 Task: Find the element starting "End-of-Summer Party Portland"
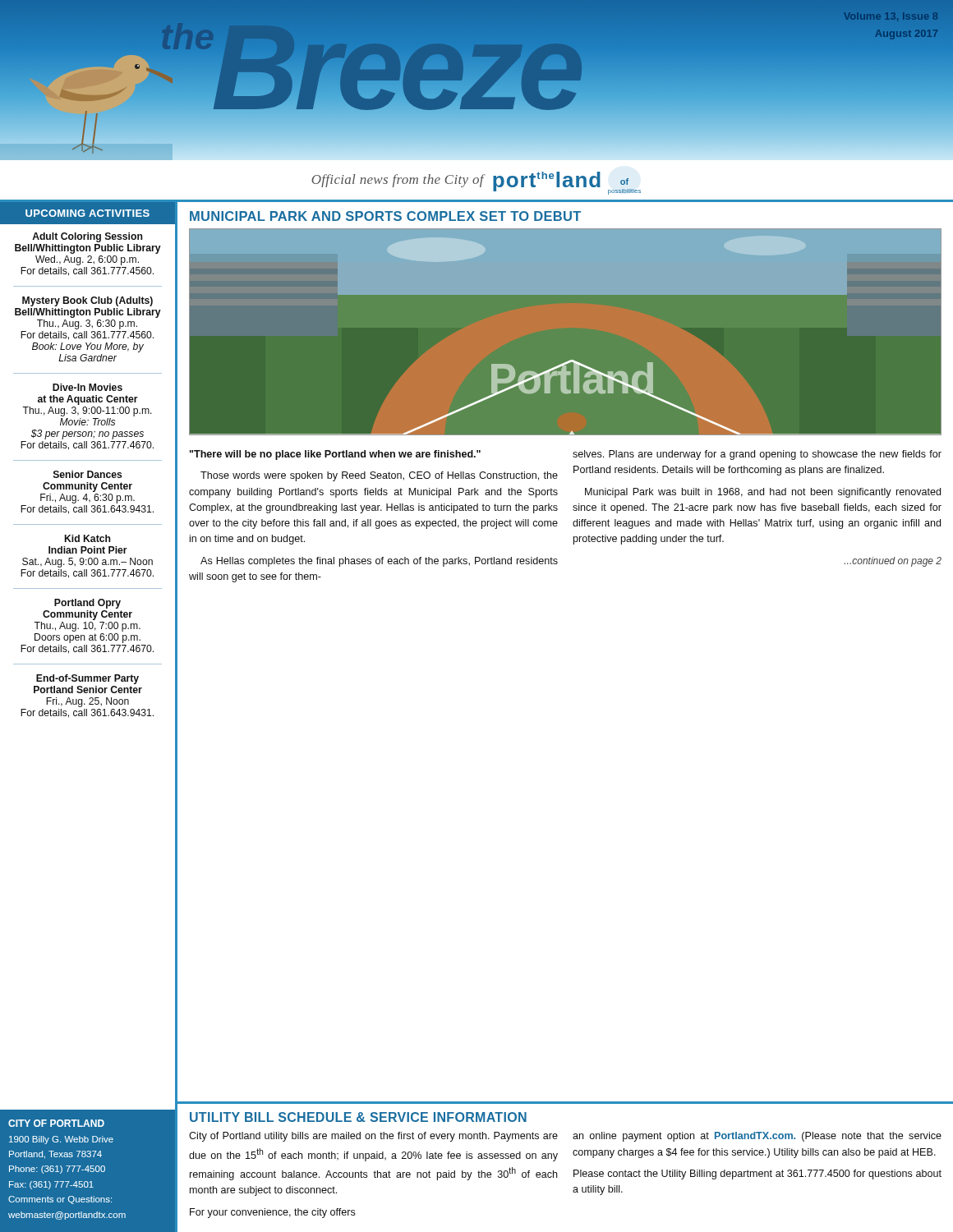click(87, 696)
